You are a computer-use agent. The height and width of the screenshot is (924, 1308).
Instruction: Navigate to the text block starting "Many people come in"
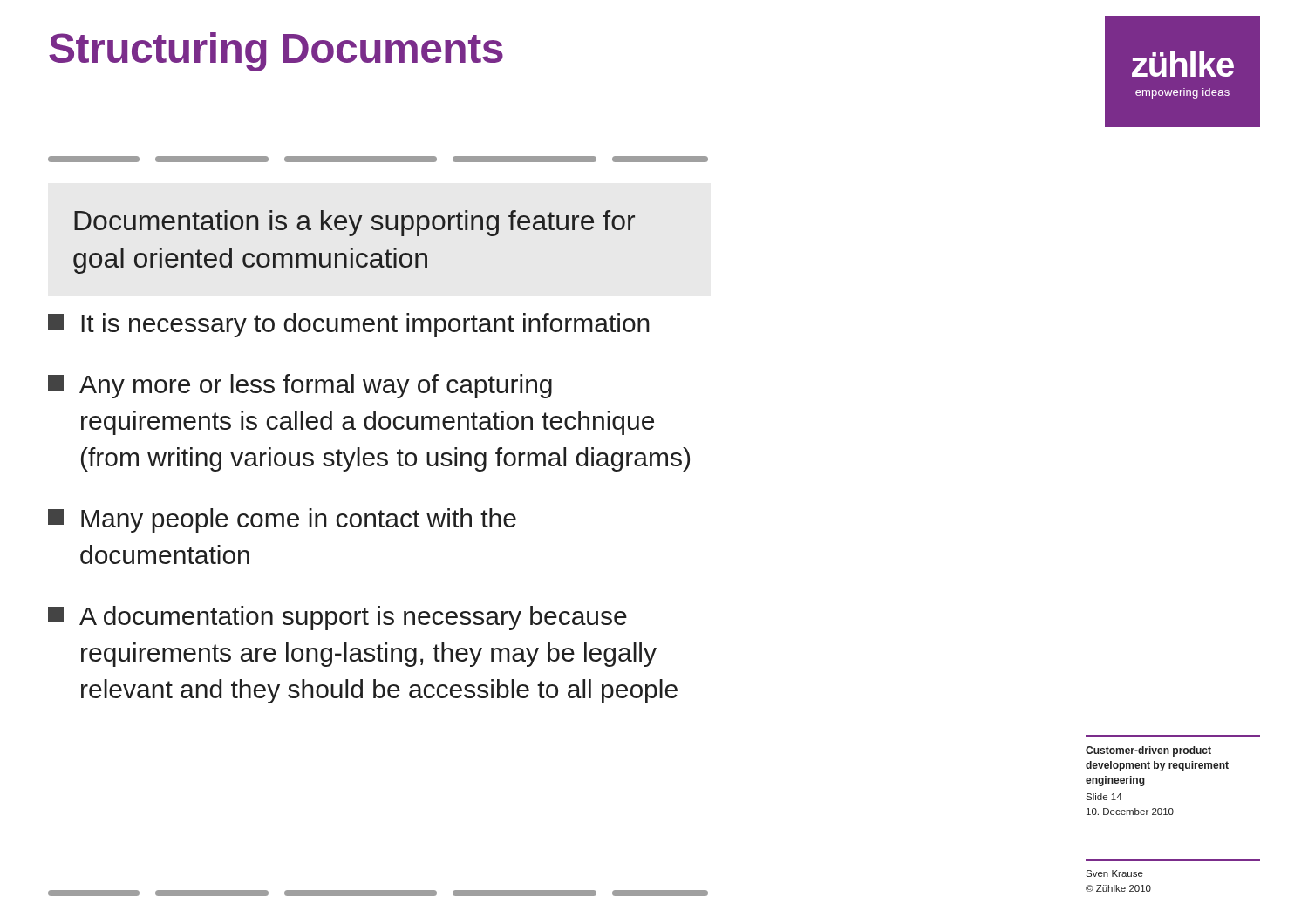click(x=283, y=537)
